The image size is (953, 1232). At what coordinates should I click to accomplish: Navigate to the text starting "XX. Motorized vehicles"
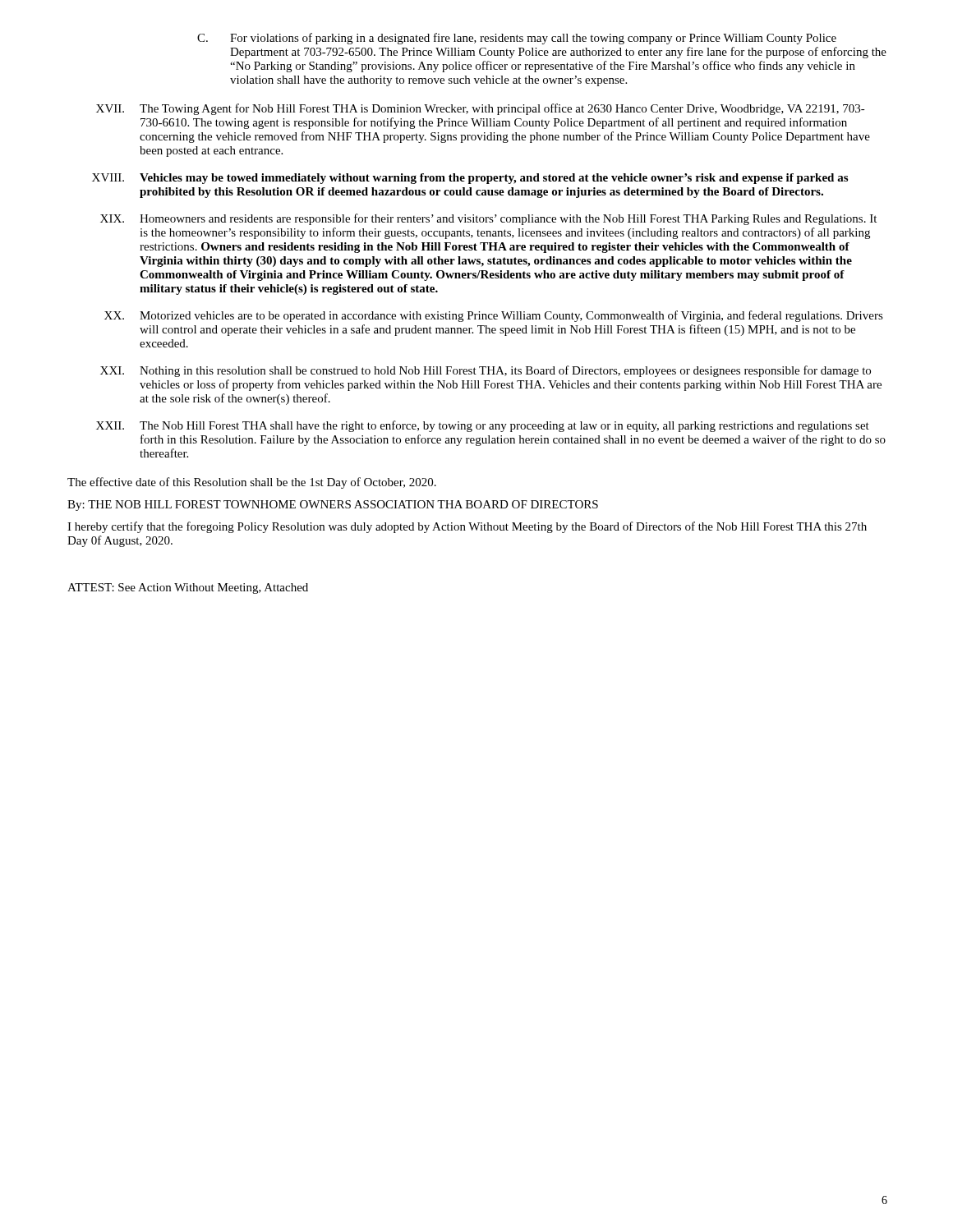(x=476, y=330)
